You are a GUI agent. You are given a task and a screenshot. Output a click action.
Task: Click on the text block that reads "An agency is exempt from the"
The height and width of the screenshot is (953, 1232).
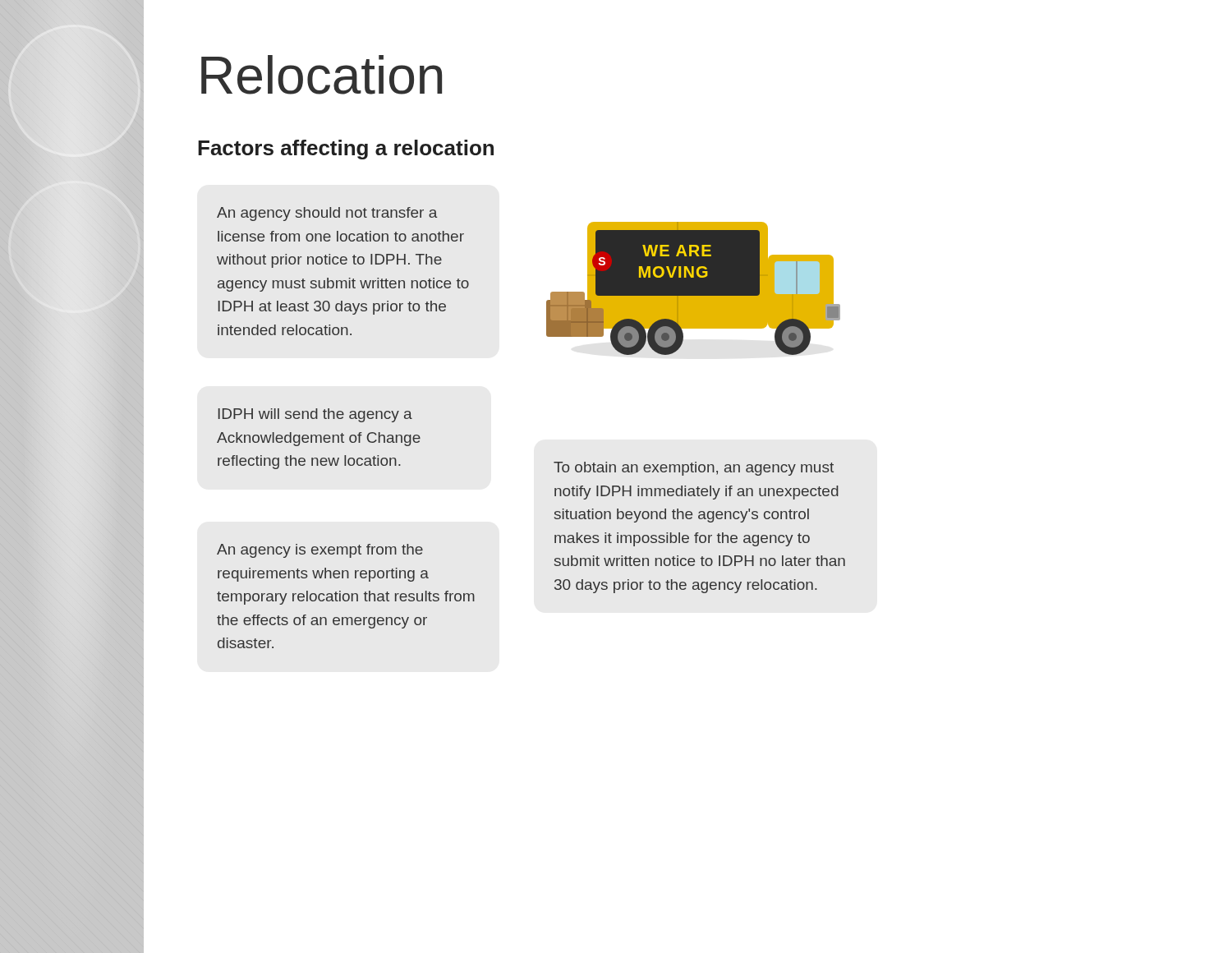346,596
